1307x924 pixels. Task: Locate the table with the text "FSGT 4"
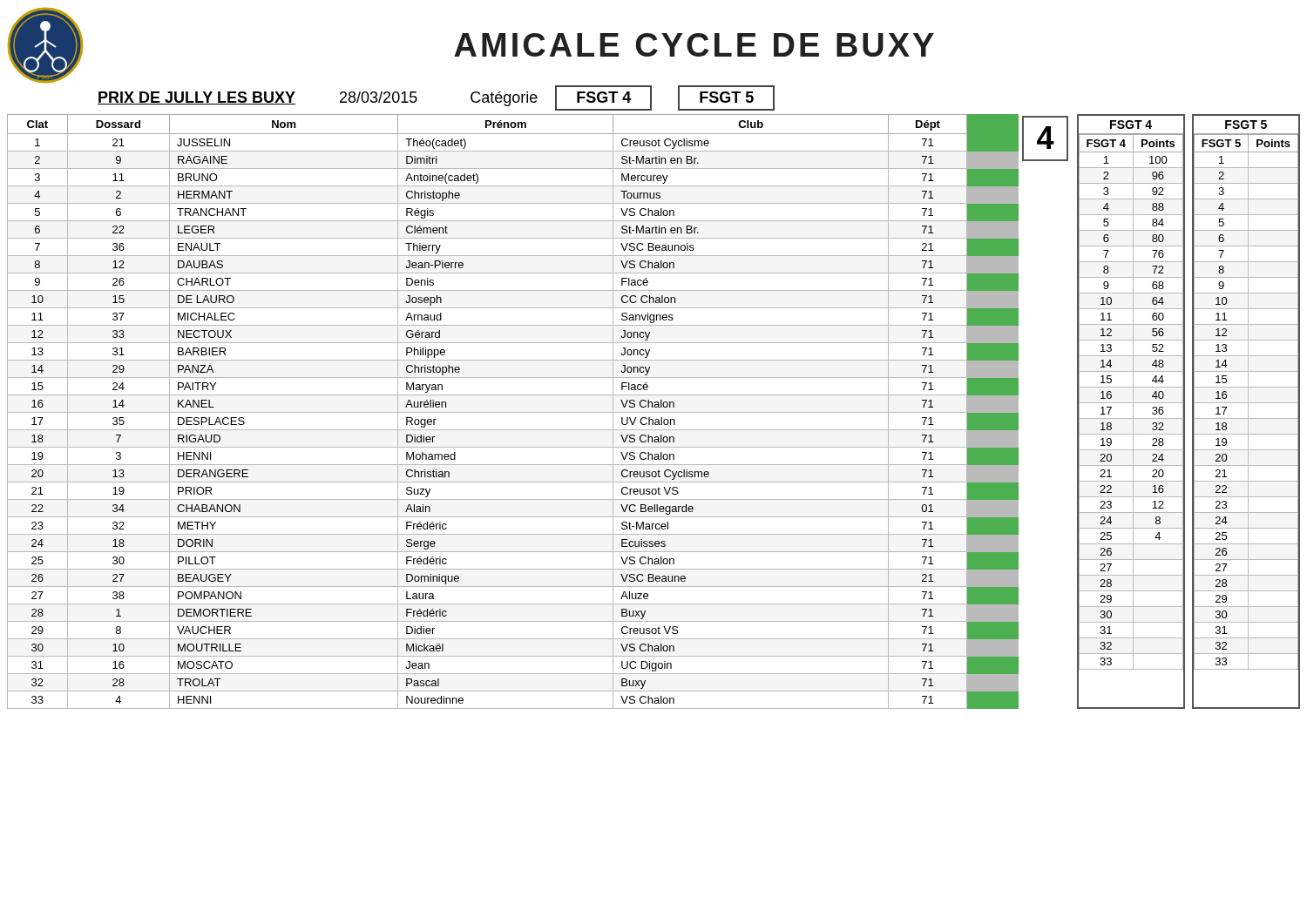[1131, 412]
